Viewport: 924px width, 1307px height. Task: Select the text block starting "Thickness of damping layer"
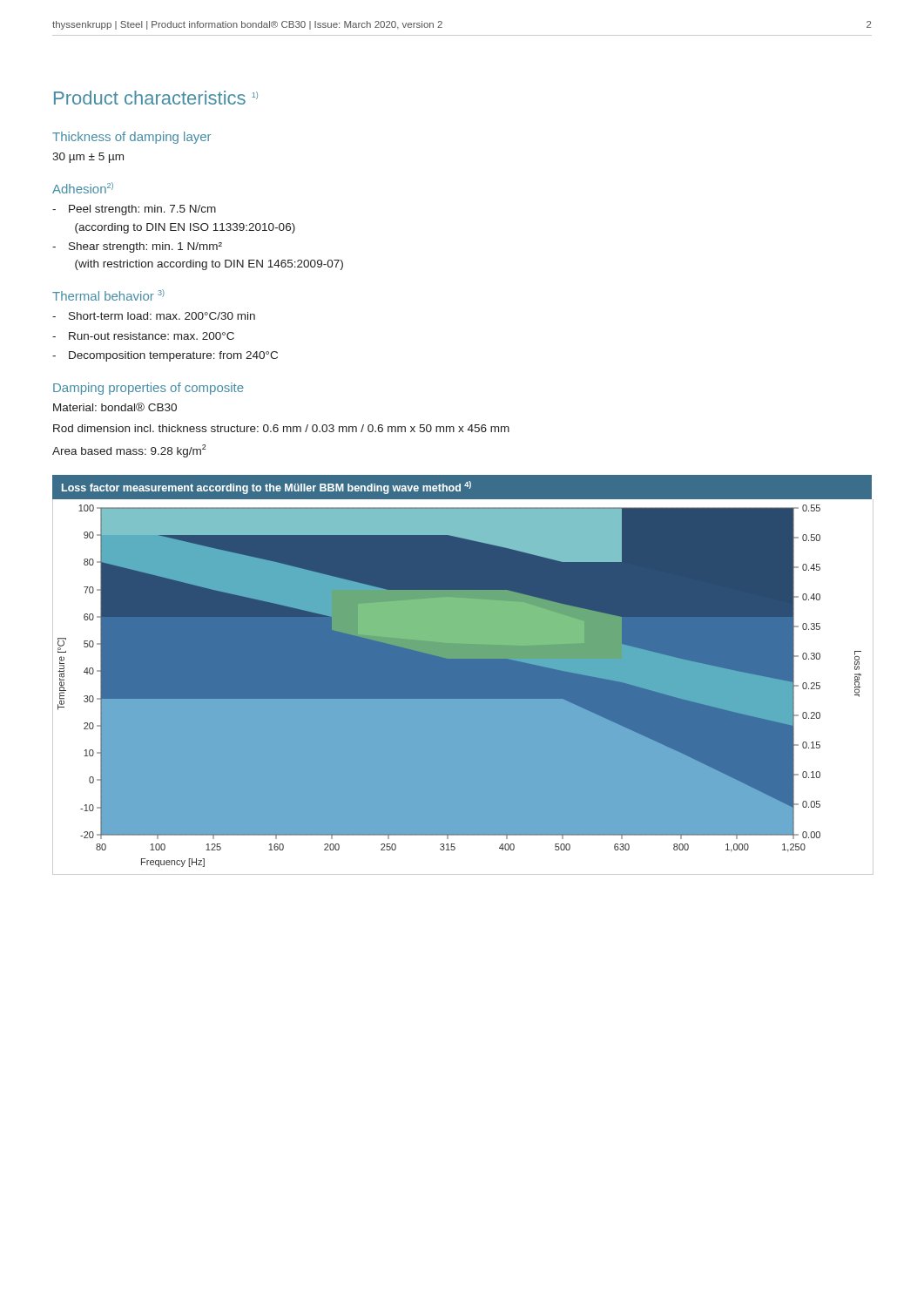tap(132, 136)
